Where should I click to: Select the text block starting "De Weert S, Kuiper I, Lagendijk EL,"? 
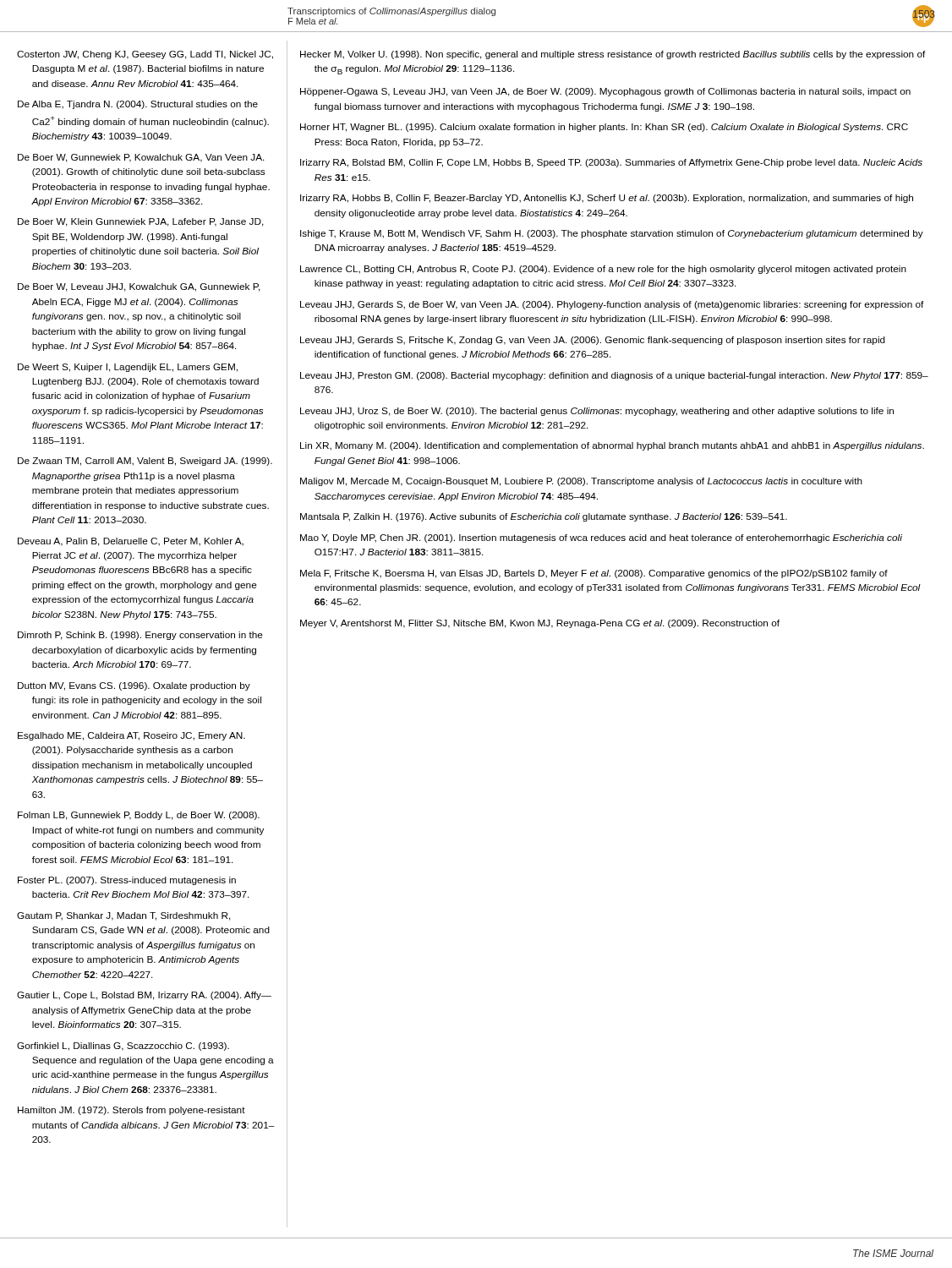140,403
